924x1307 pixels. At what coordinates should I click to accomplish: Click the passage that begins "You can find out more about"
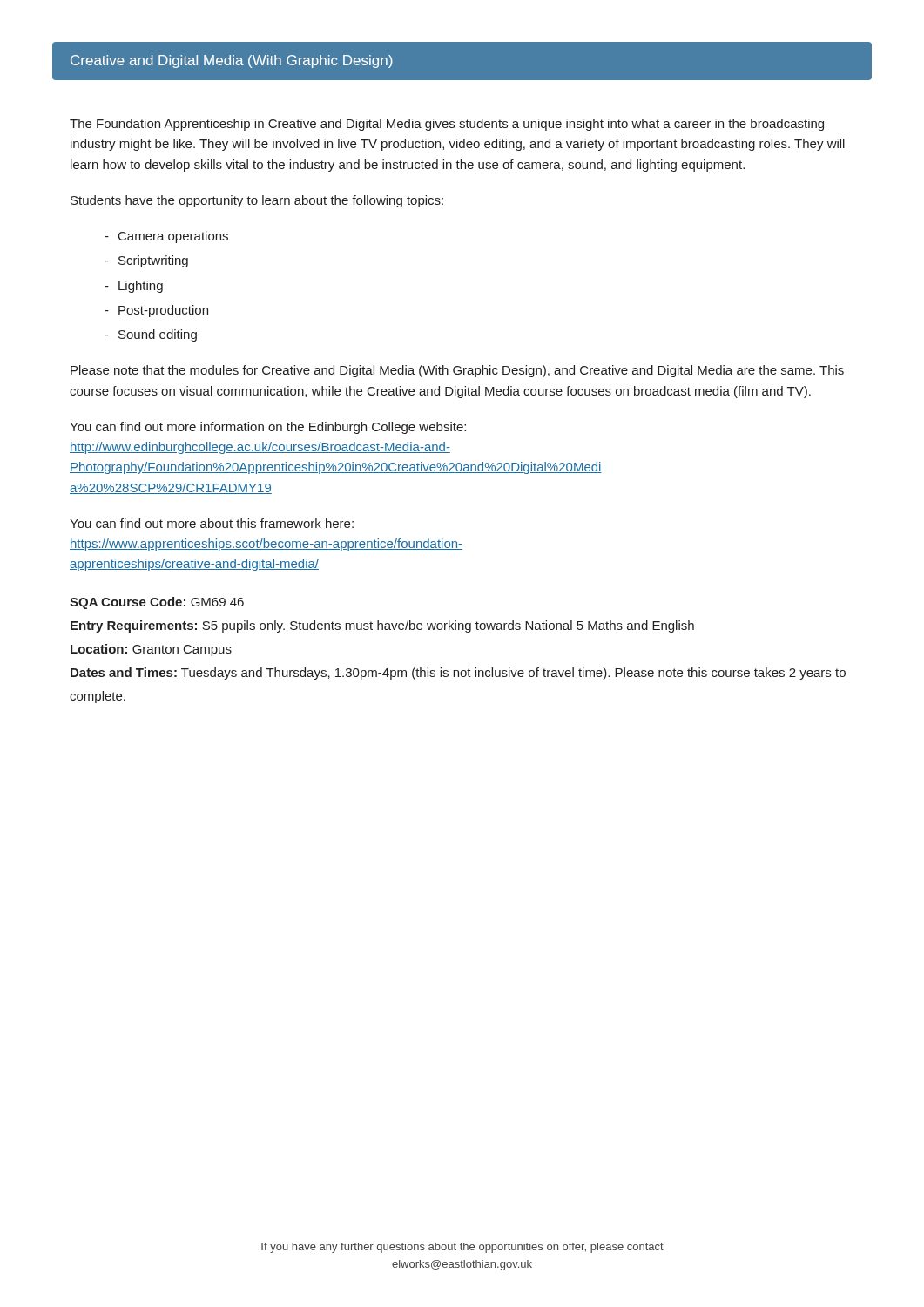[x=266, y=543]
